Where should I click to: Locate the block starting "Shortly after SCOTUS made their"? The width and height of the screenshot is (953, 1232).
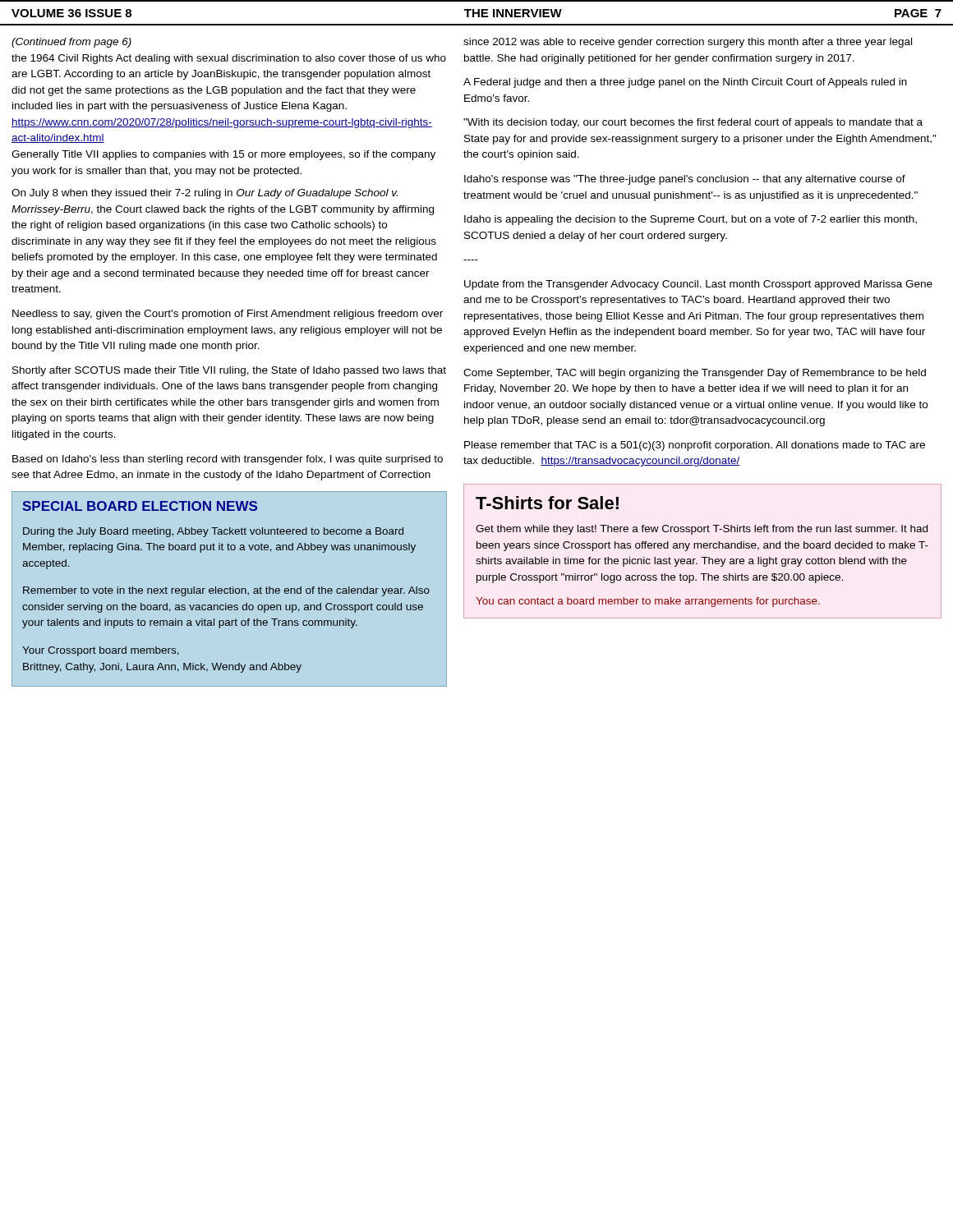click(x=229, y=402)
